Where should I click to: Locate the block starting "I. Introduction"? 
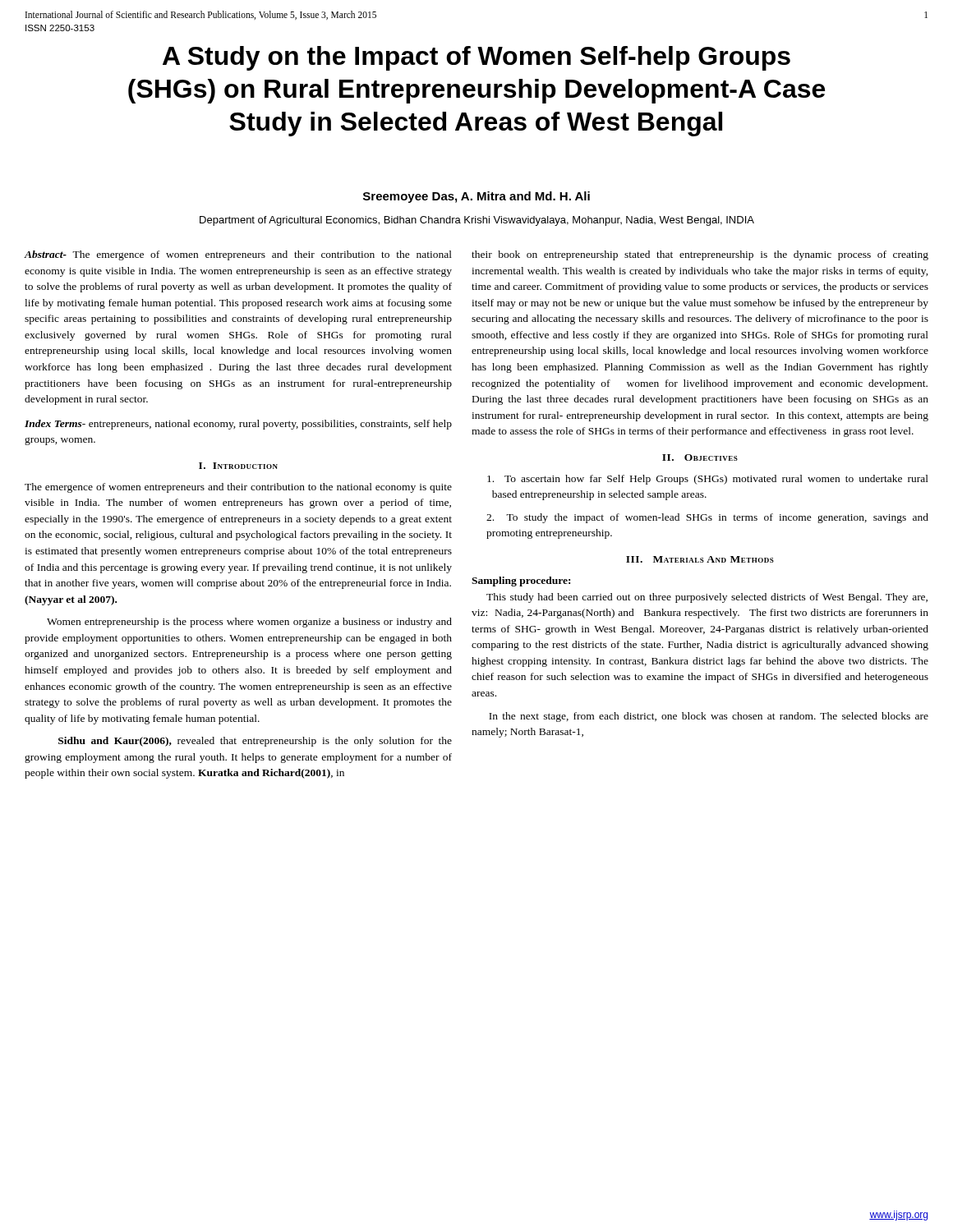coord(238,465)
